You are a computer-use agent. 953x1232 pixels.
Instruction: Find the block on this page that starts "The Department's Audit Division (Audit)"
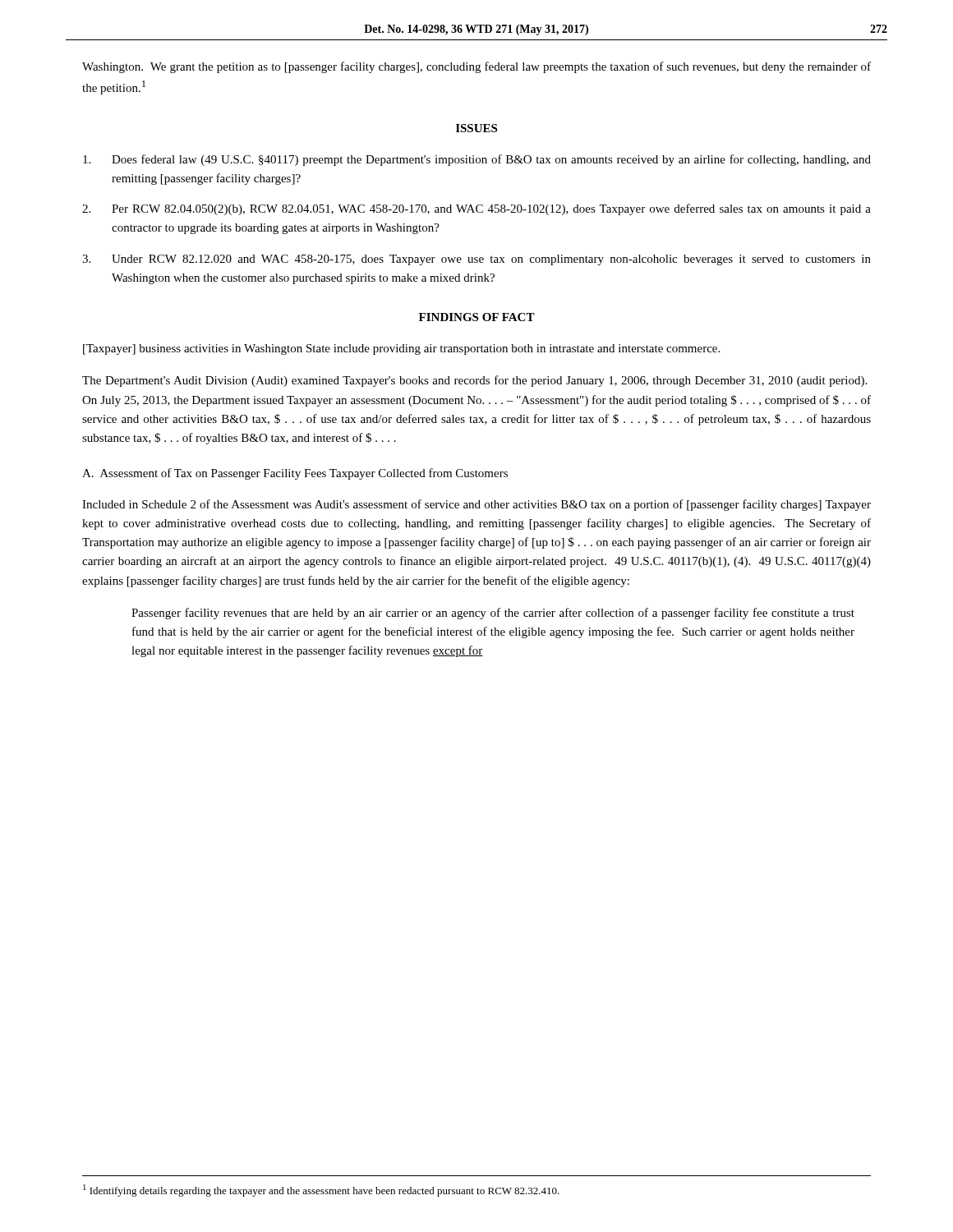[476, 409]
